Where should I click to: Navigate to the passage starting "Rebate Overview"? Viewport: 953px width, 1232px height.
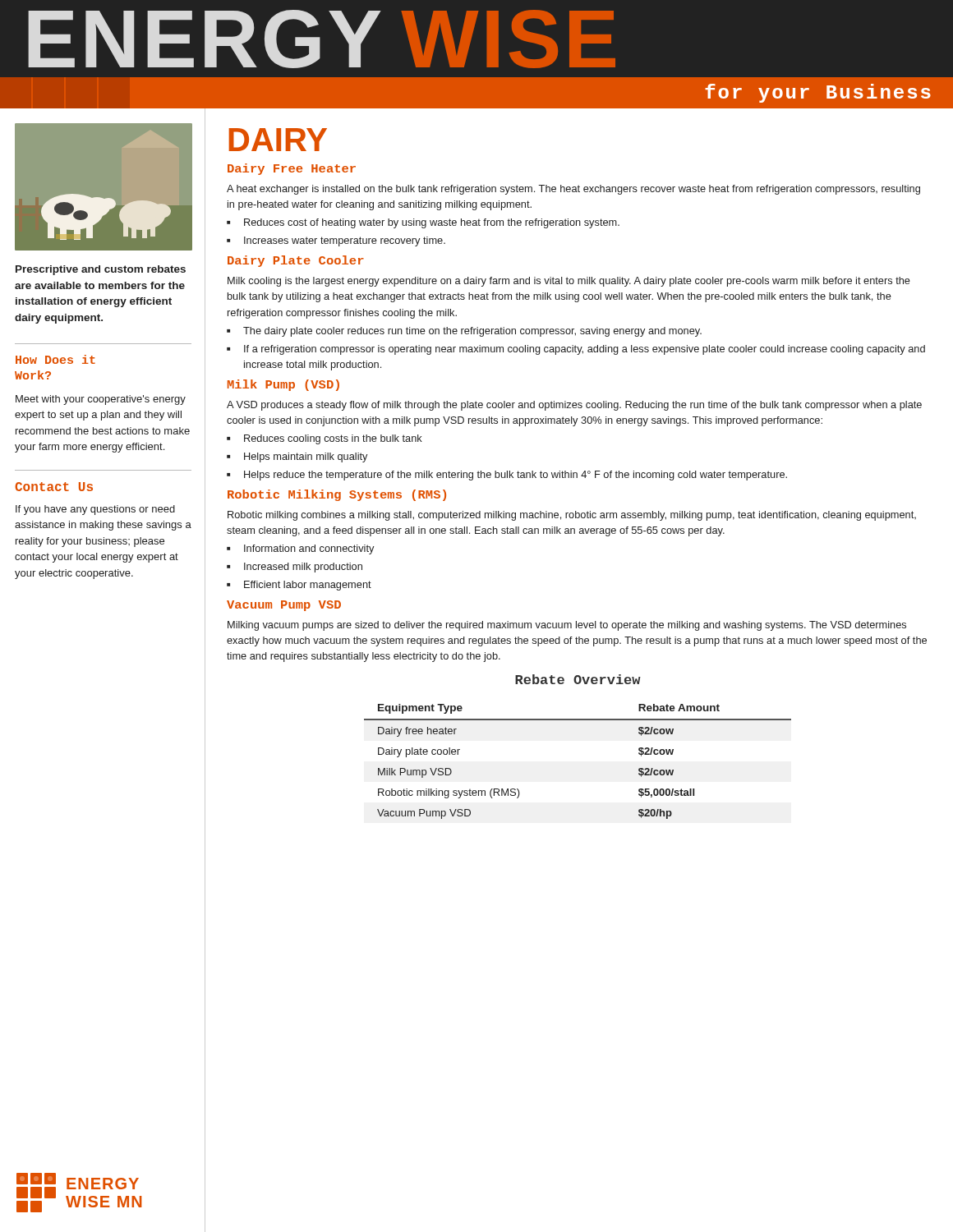click(x=578, y=680)
